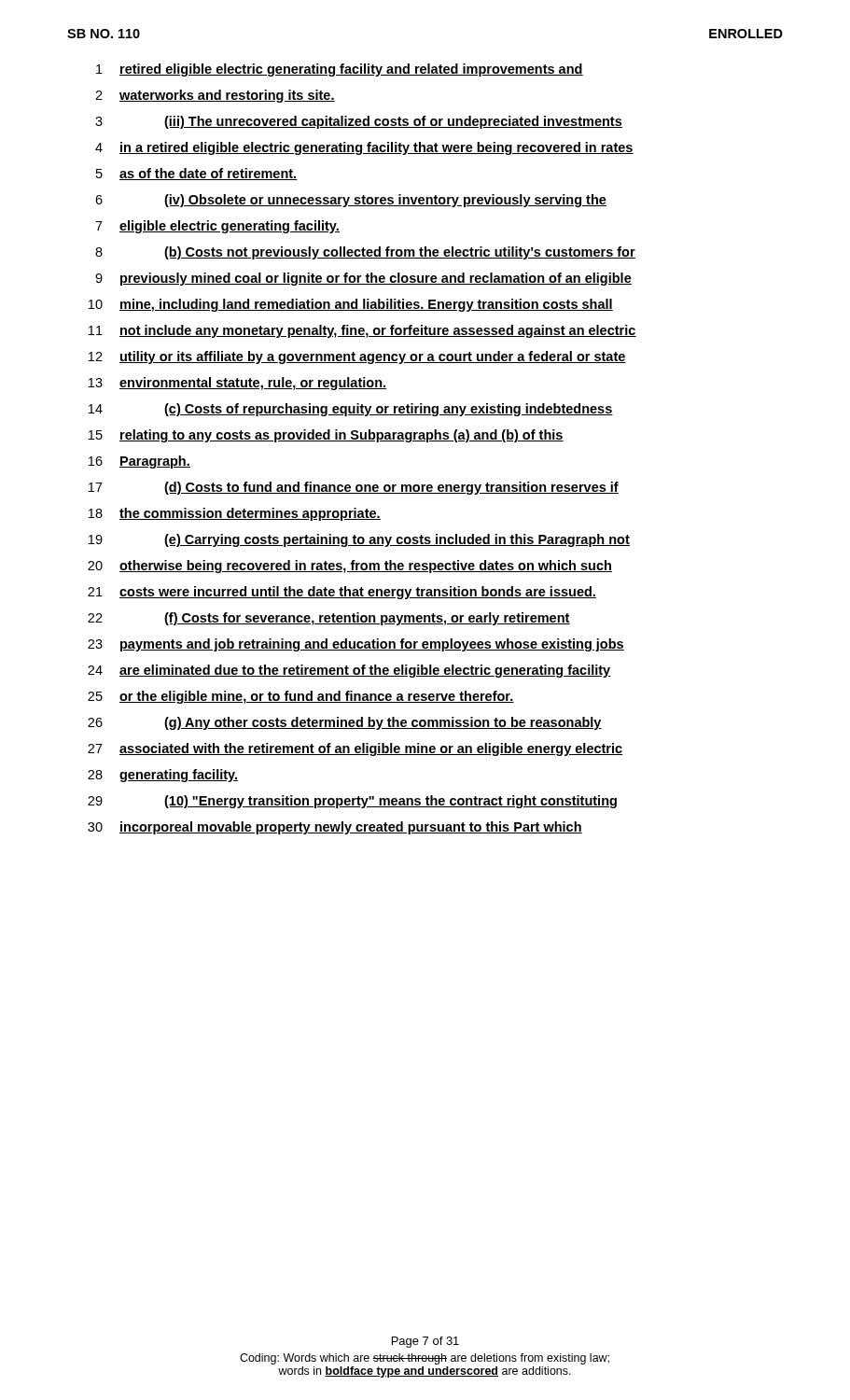The image size is (850, 1400).
Task: Point to the passage starting "20 otherwise being recovered"
Action: click(425, 566)
